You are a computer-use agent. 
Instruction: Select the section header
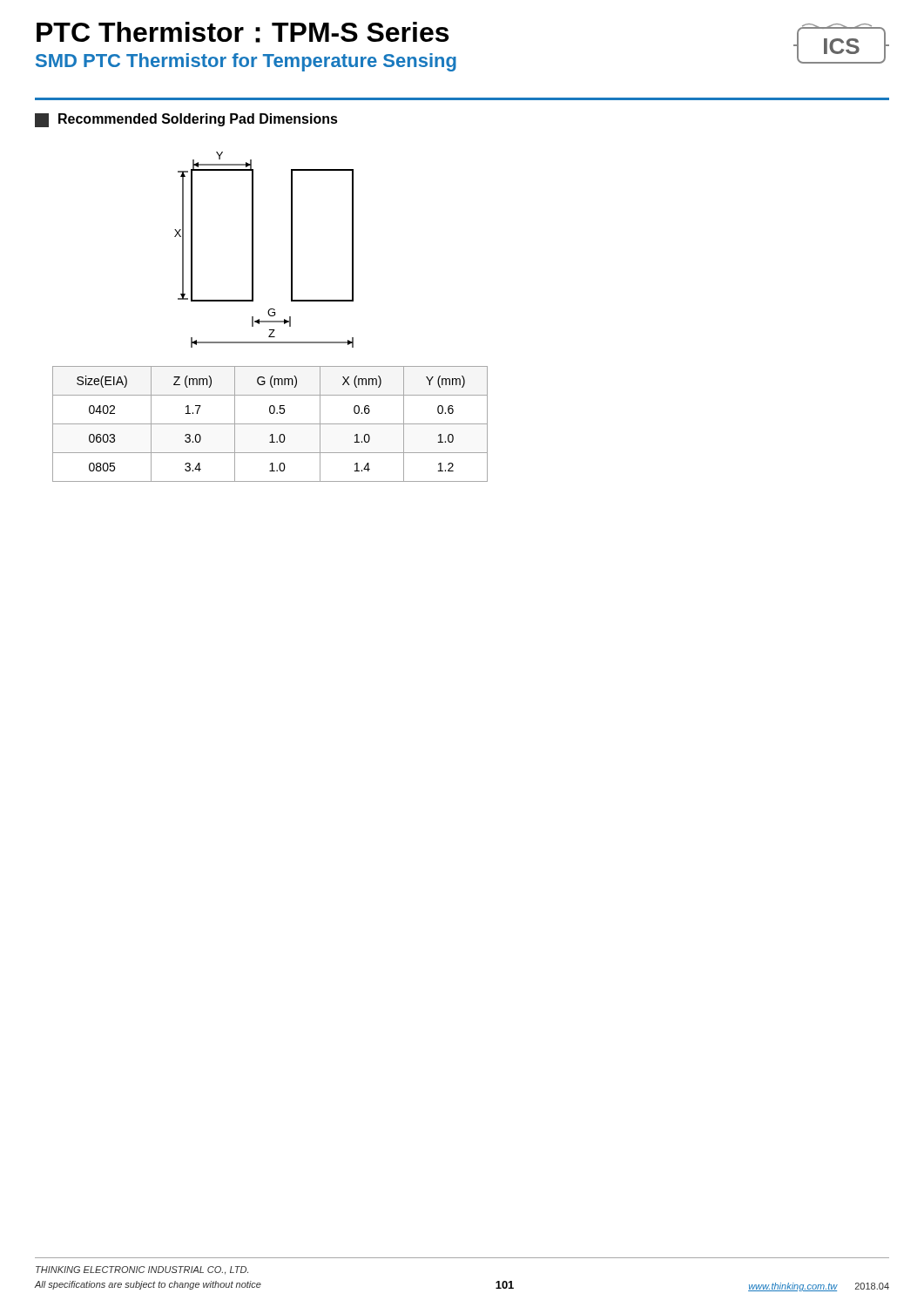[186, 119]
